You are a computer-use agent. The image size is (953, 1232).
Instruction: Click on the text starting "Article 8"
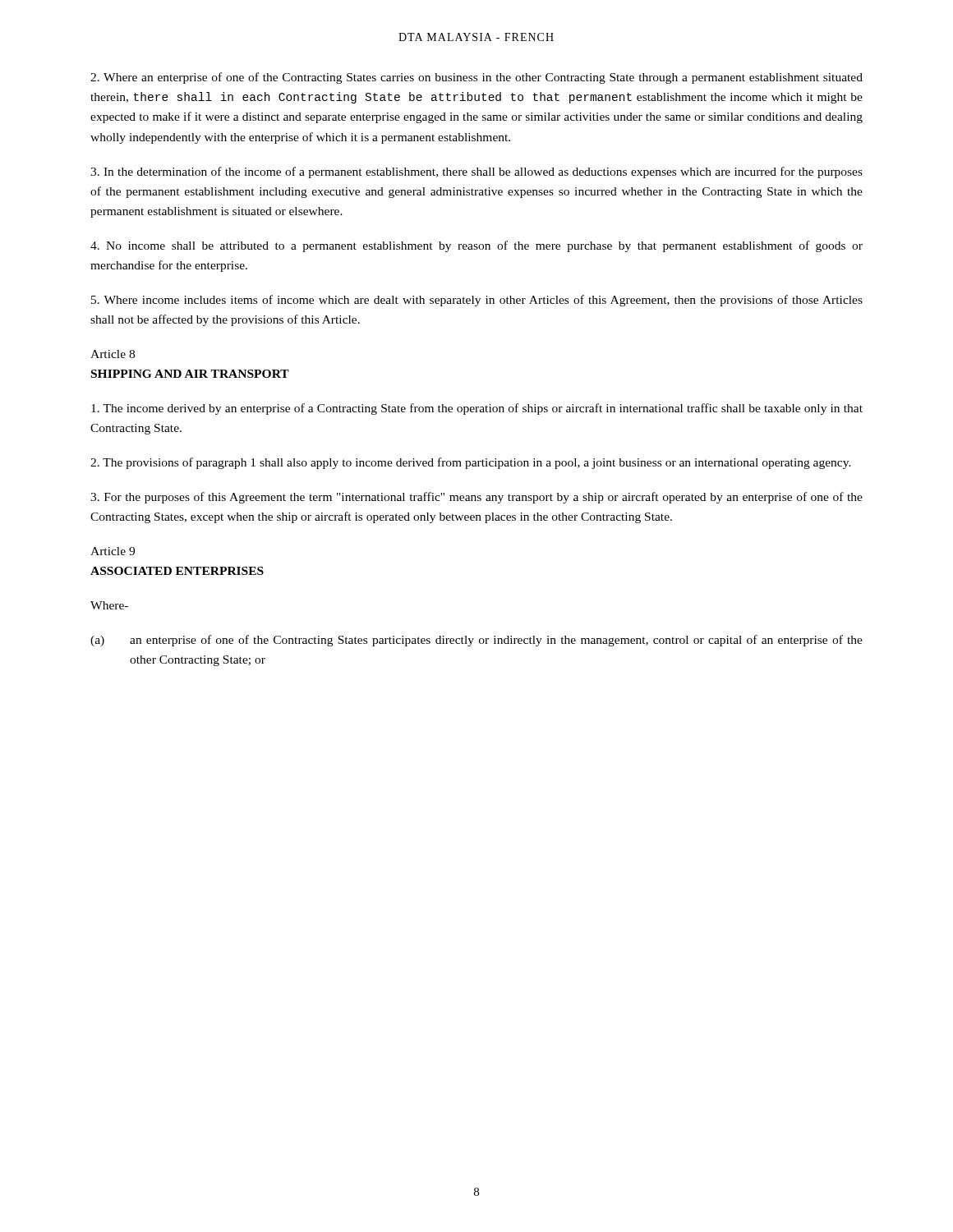pyautogui.click(x=113, y=353)
